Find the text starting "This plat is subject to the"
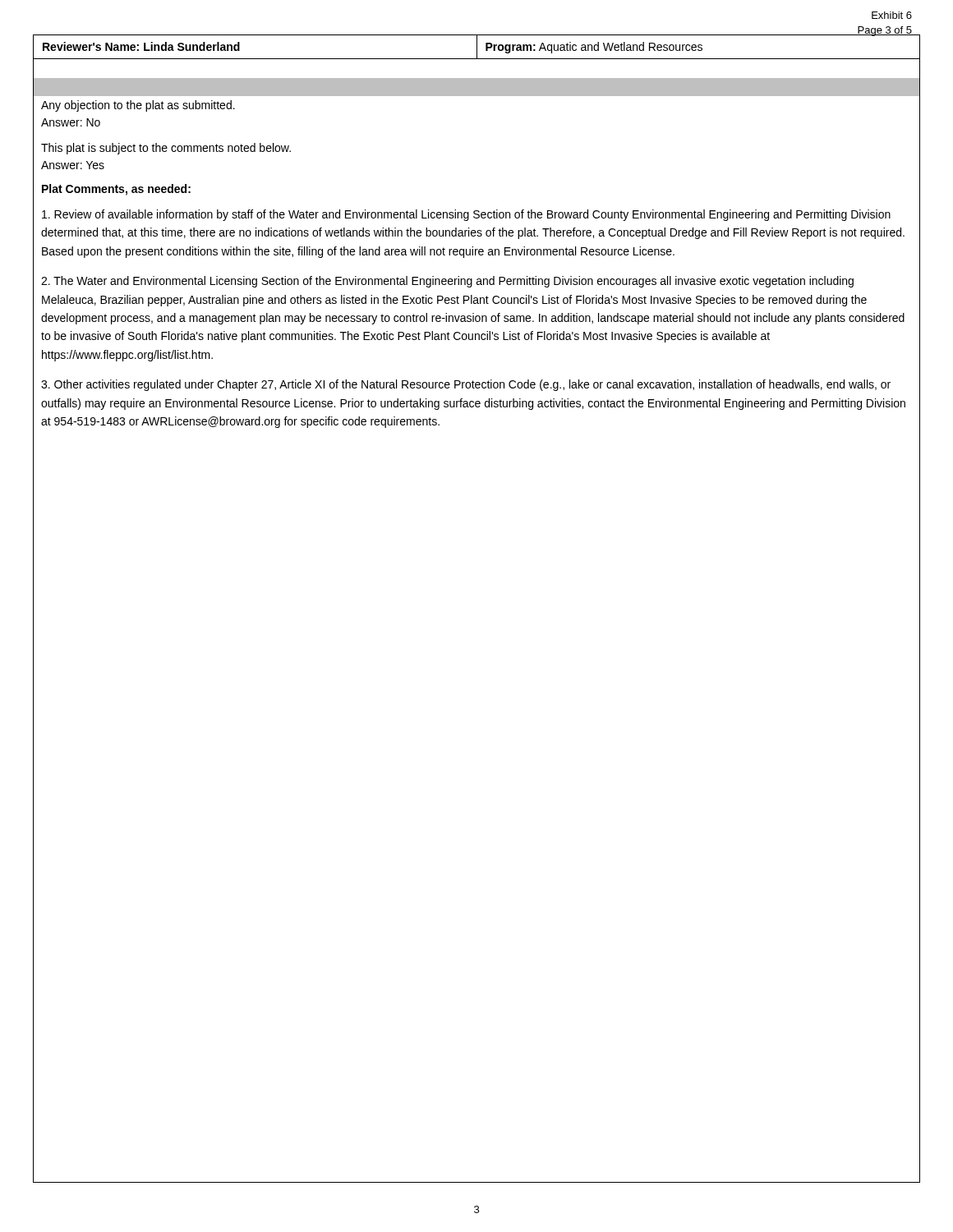 (166, 156)
